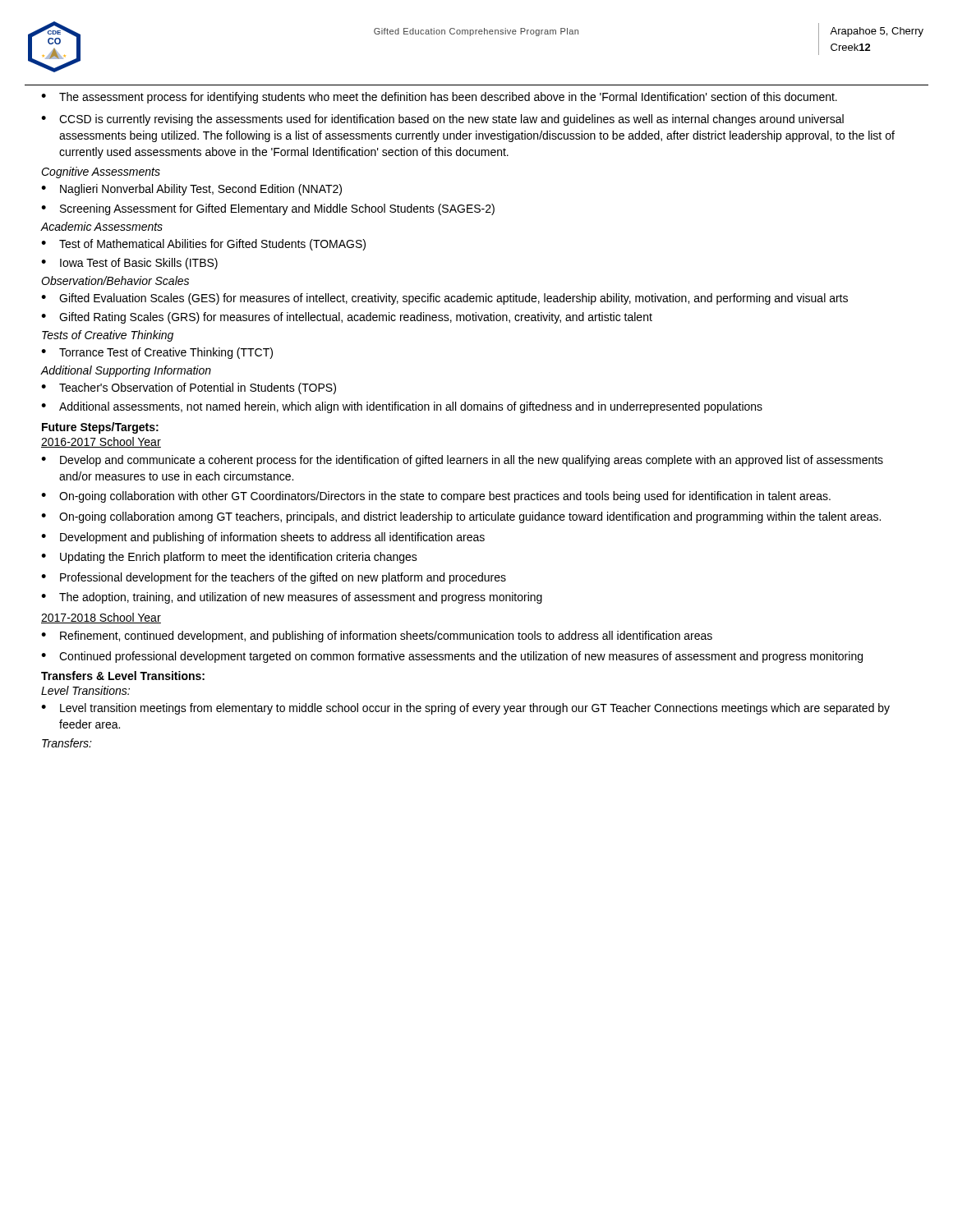Locate the element starting "Cognitive Assessments"
953x1232 pixels.
(x=101, y=172)
